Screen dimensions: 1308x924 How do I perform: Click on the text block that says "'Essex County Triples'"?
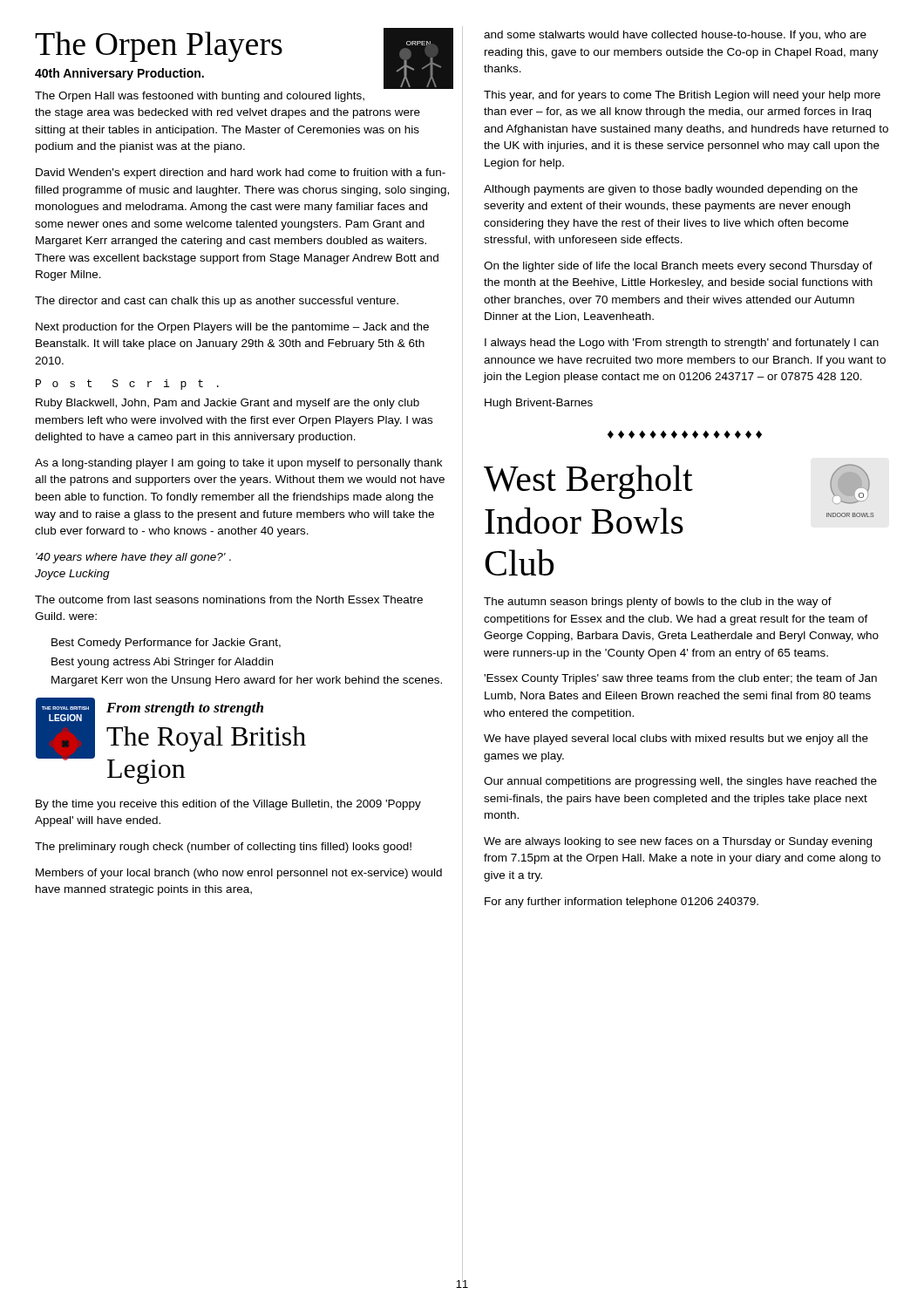pyautogui.click(x=686, y=696)
